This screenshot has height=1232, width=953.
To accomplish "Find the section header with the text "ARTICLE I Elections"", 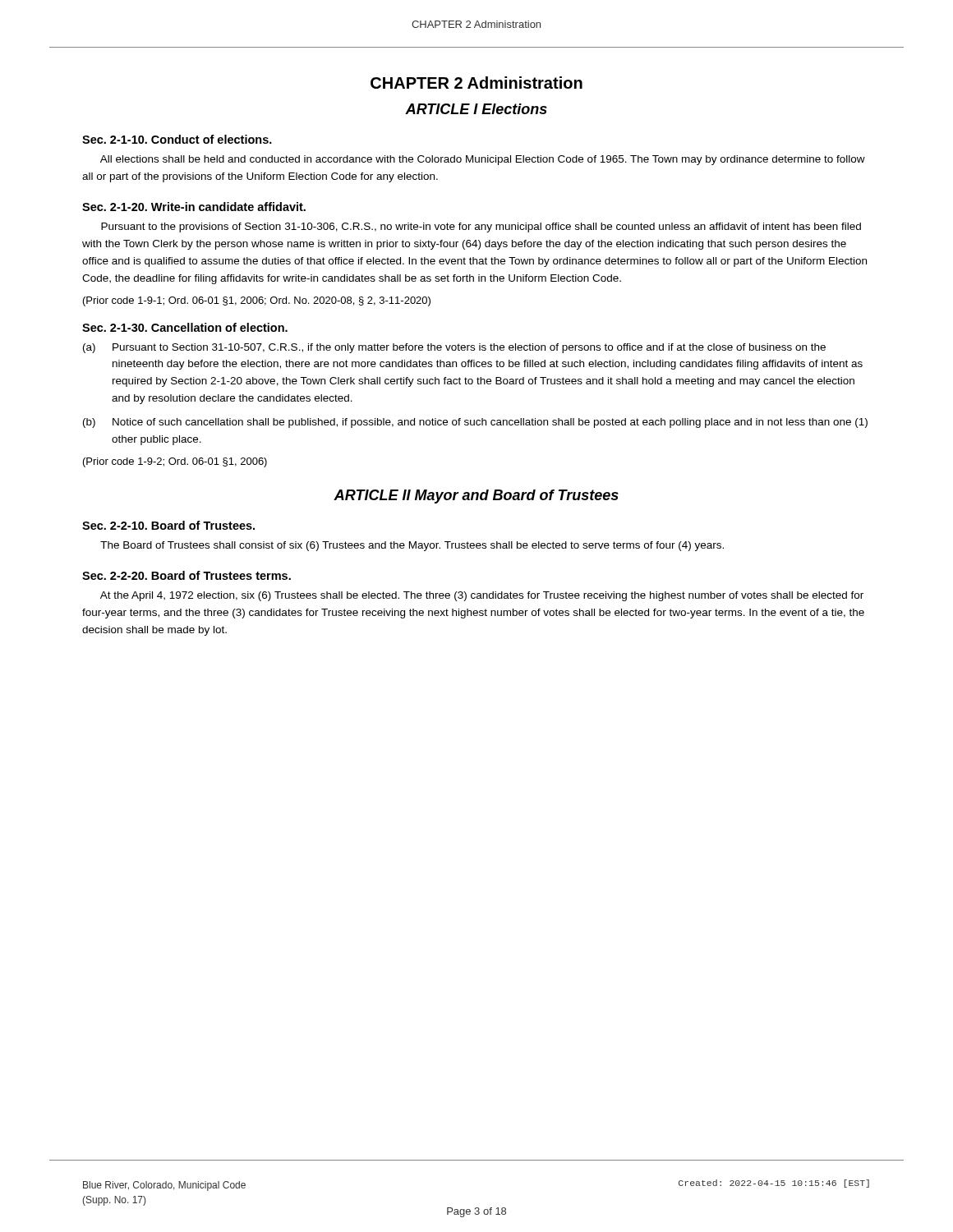I will coord(476,109).
